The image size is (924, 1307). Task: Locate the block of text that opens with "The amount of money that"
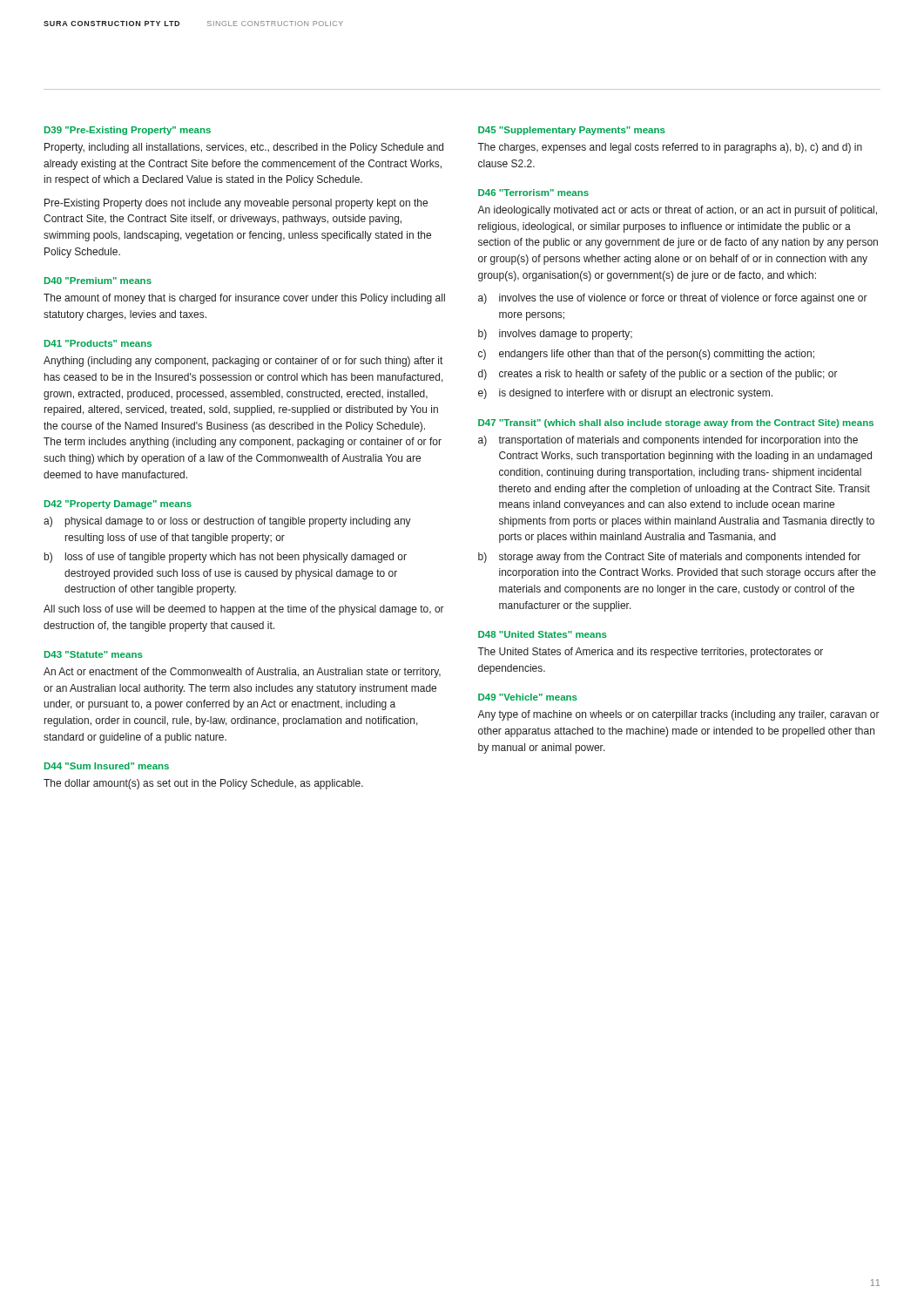pyautogui.click(x=245, y=306)
